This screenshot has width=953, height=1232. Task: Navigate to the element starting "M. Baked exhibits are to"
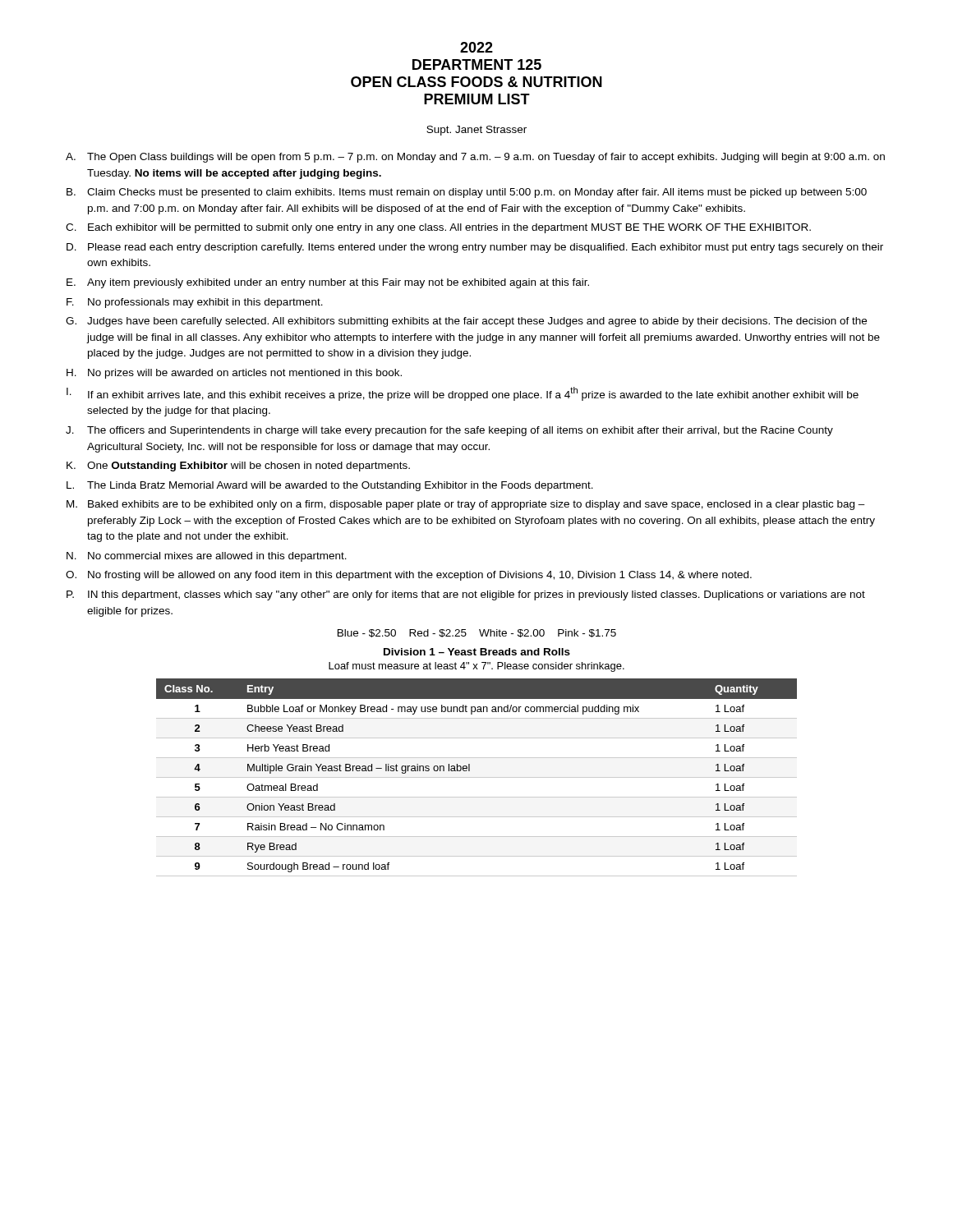pyautogui.click(x=476, y=520)
